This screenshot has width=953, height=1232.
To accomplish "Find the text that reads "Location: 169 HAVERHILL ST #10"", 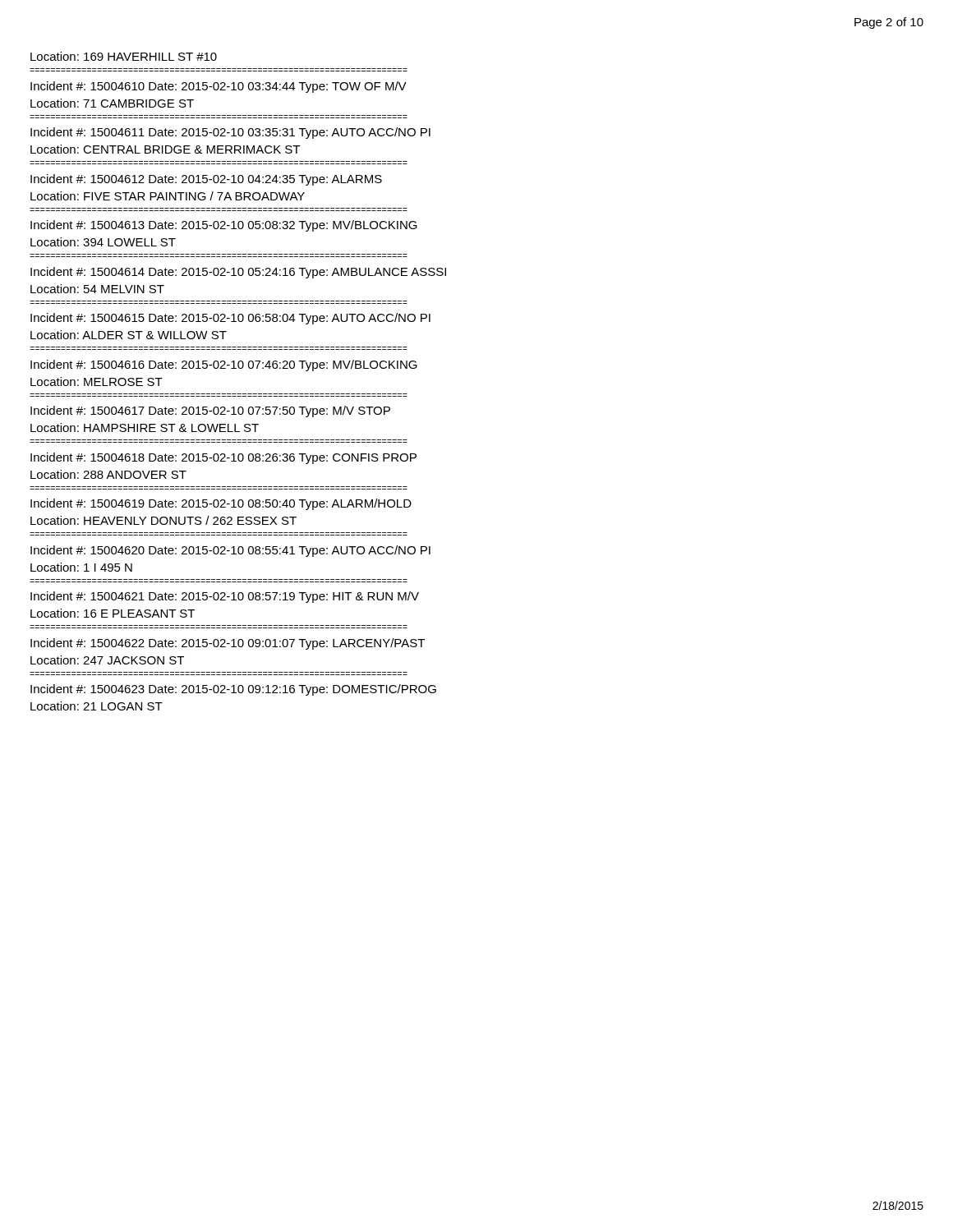I will pos(123,56).
